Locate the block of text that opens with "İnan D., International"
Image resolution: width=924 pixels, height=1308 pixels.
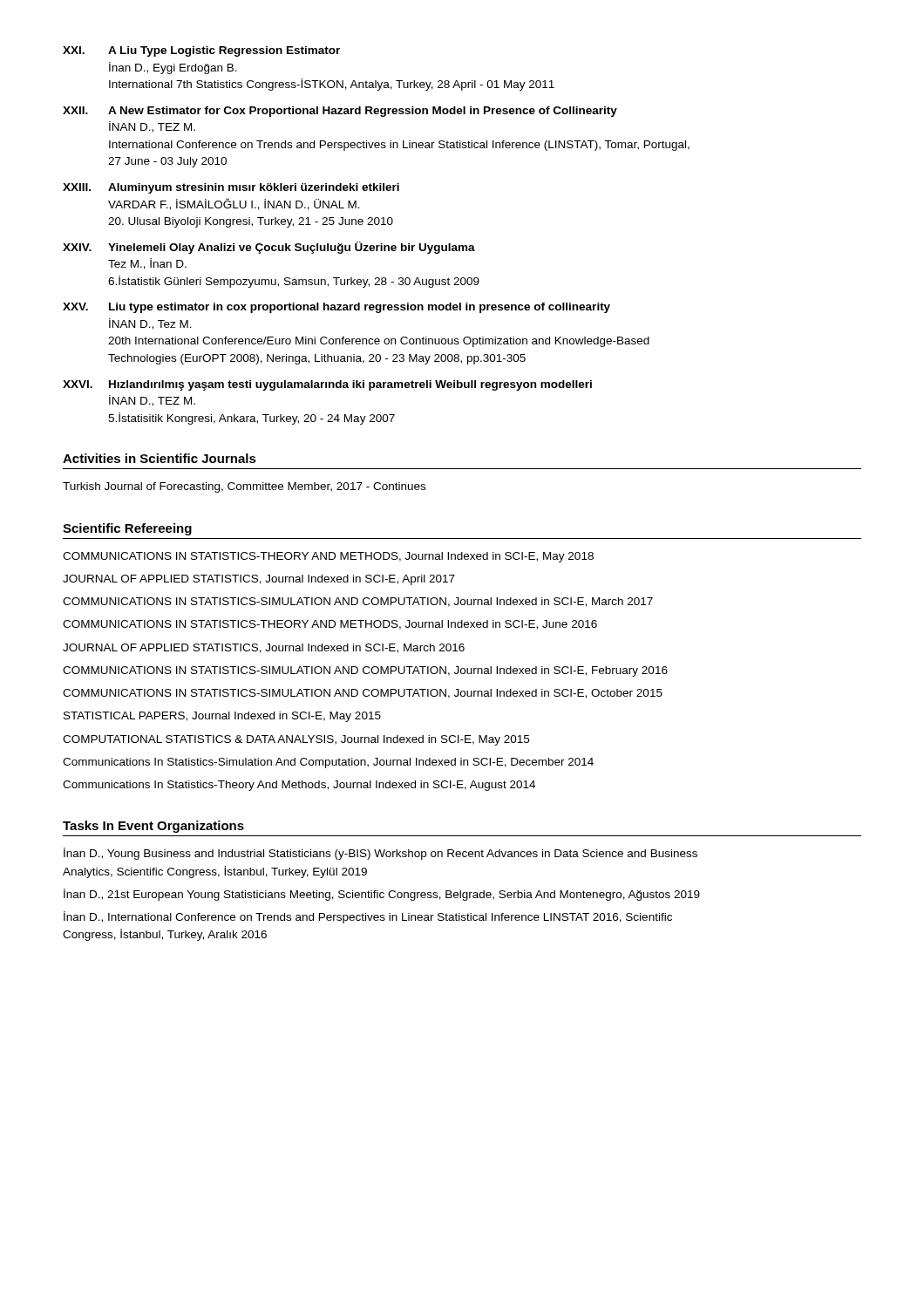368,926
